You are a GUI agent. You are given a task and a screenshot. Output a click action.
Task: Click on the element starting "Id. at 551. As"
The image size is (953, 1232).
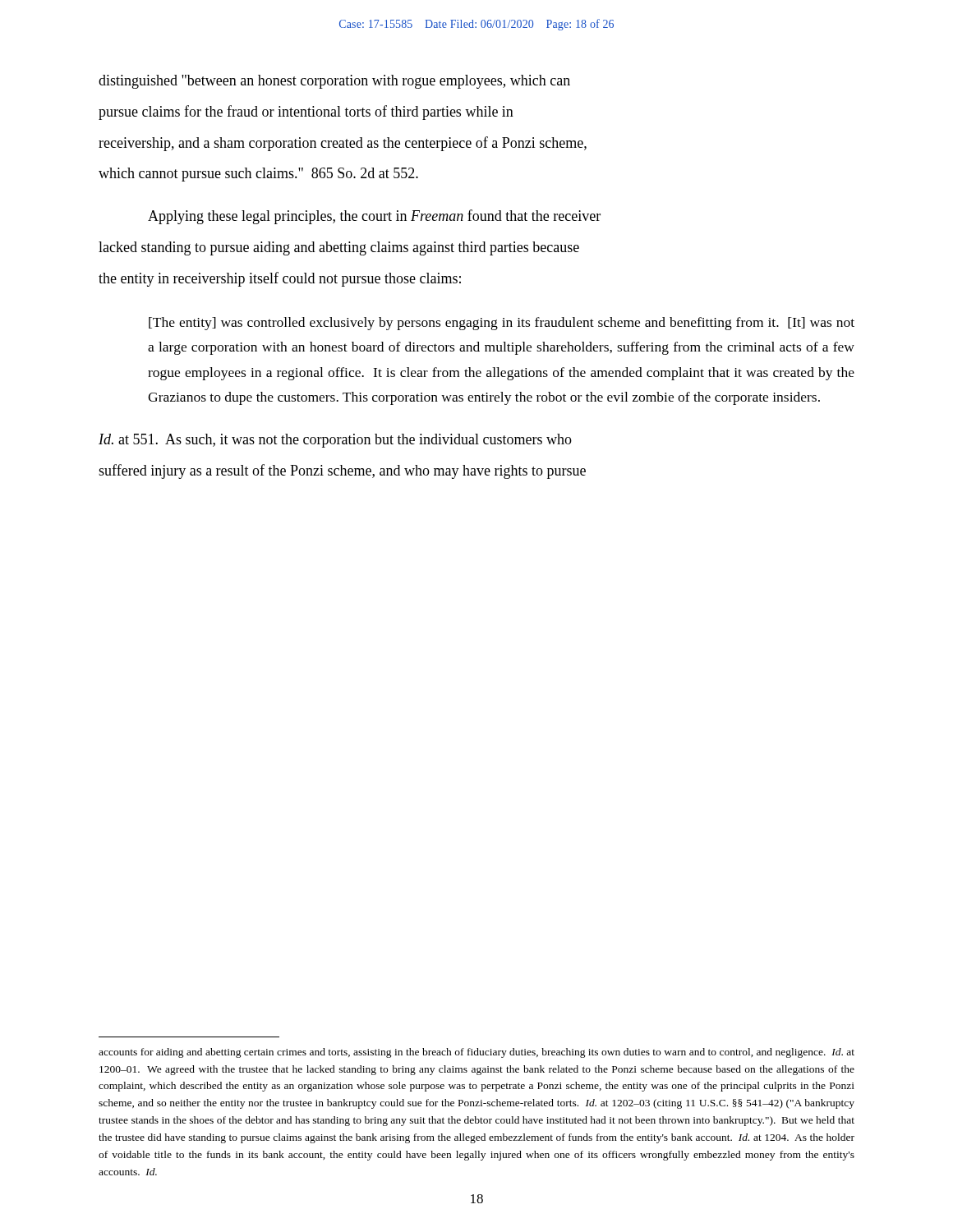335,440
